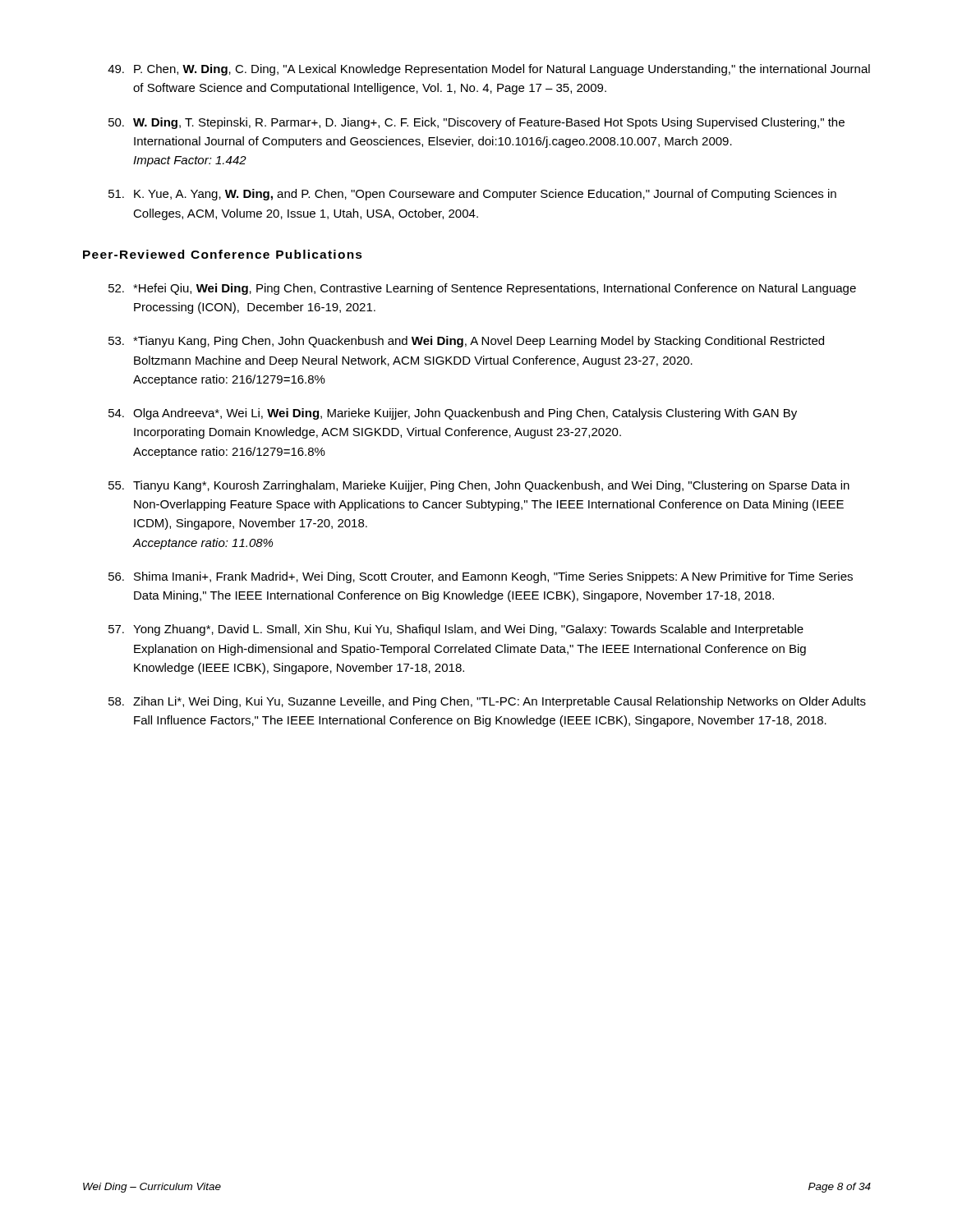Find the block on this page that starts "53. *Tianyu Kang, Ping Chen, John Quackenbush"
953x1232 pixels.
[476, 360]
